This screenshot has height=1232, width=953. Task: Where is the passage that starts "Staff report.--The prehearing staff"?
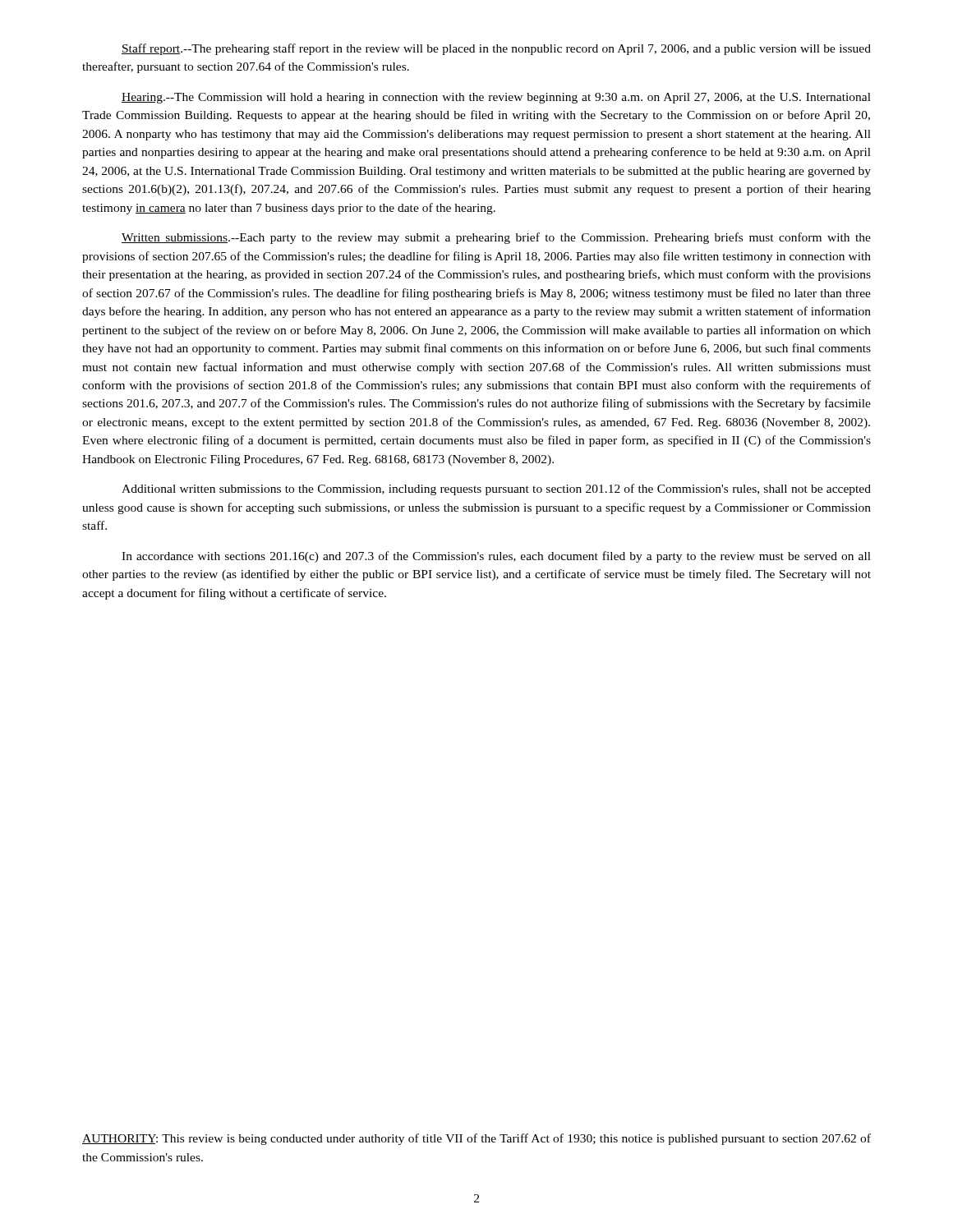pos(476,321)
